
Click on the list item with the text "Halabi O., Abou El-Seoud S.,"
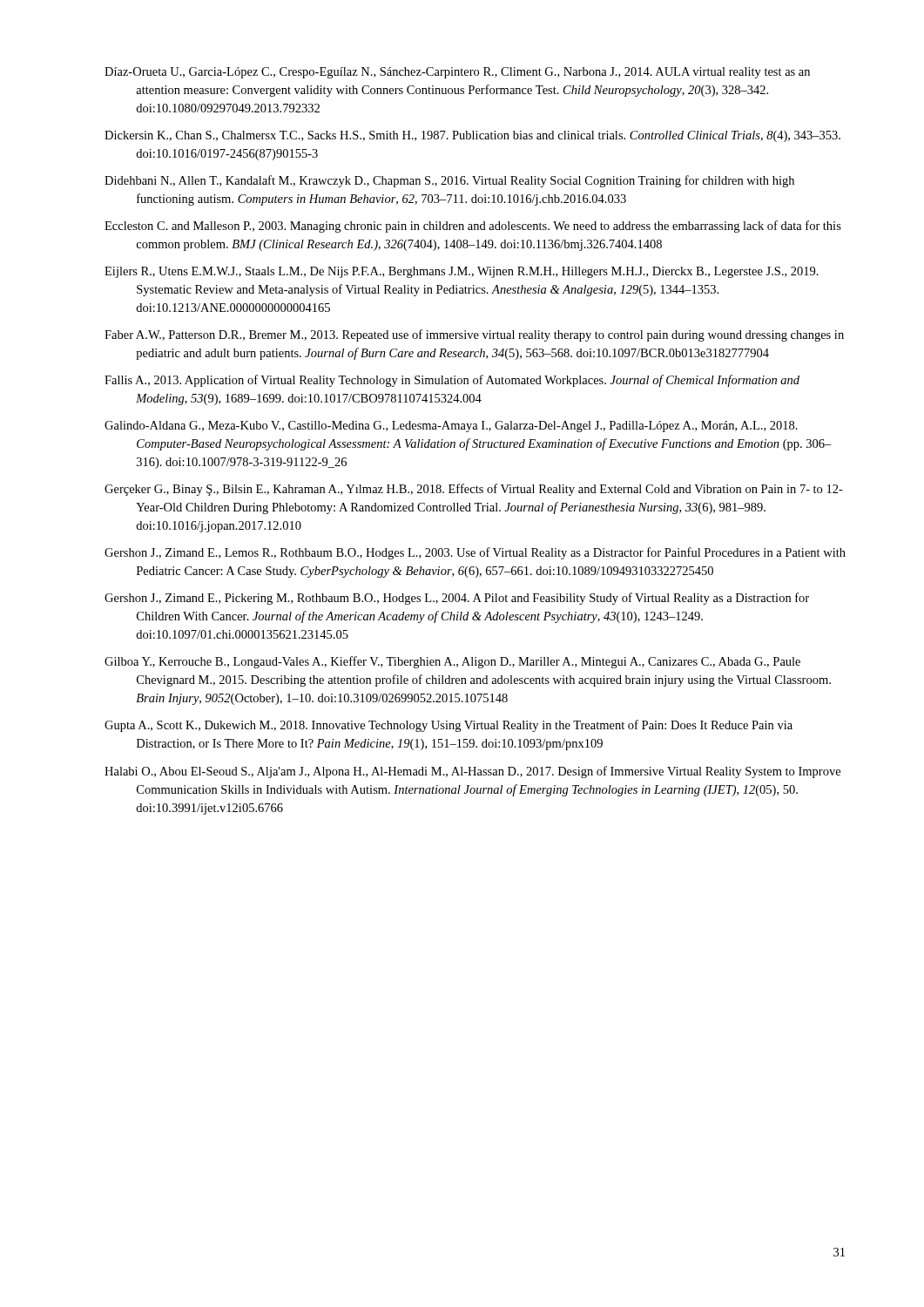(x=473, y=789)
